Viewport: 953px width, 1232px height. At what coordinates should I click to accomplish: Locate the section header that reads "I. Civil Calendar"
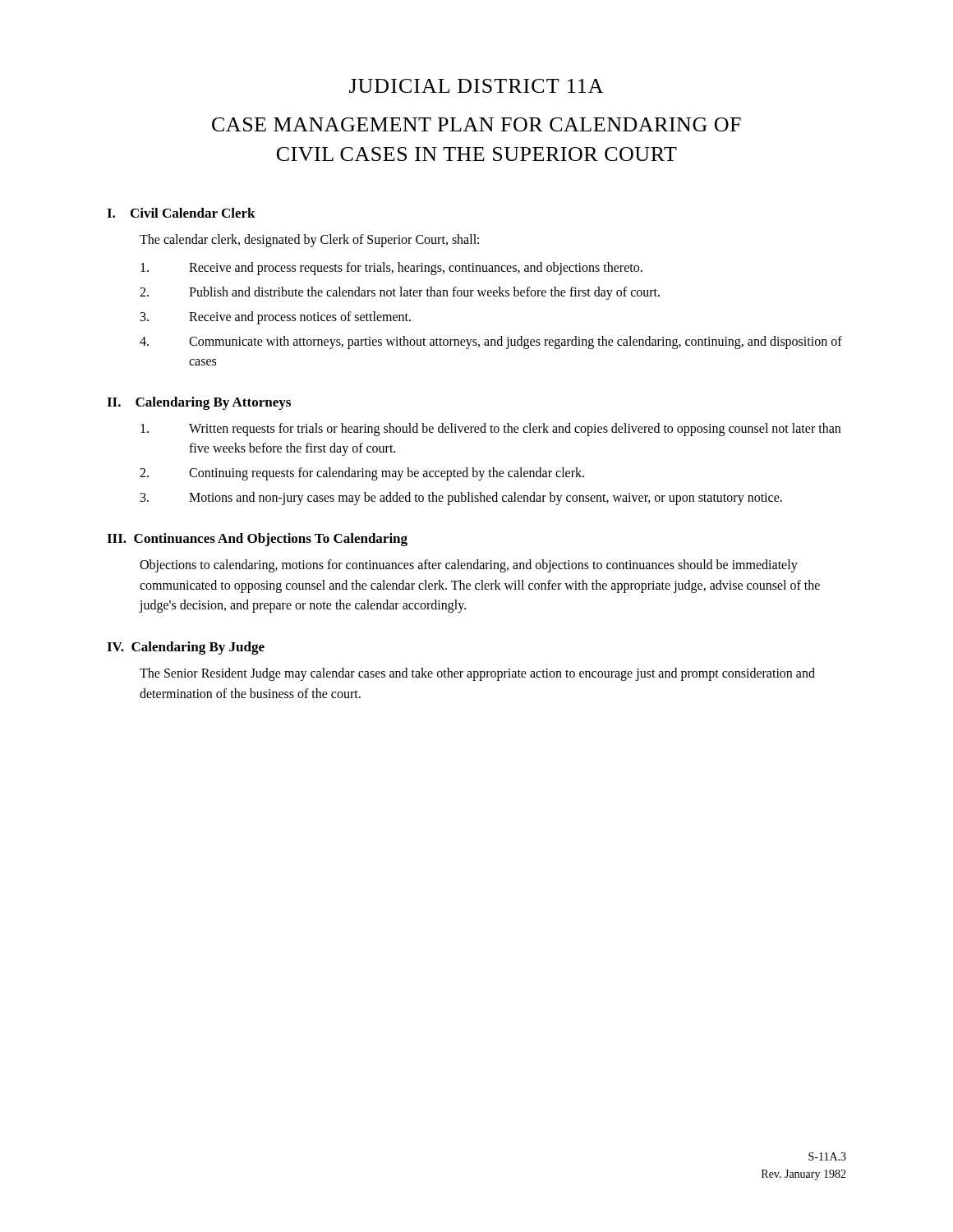pos(181,213)
